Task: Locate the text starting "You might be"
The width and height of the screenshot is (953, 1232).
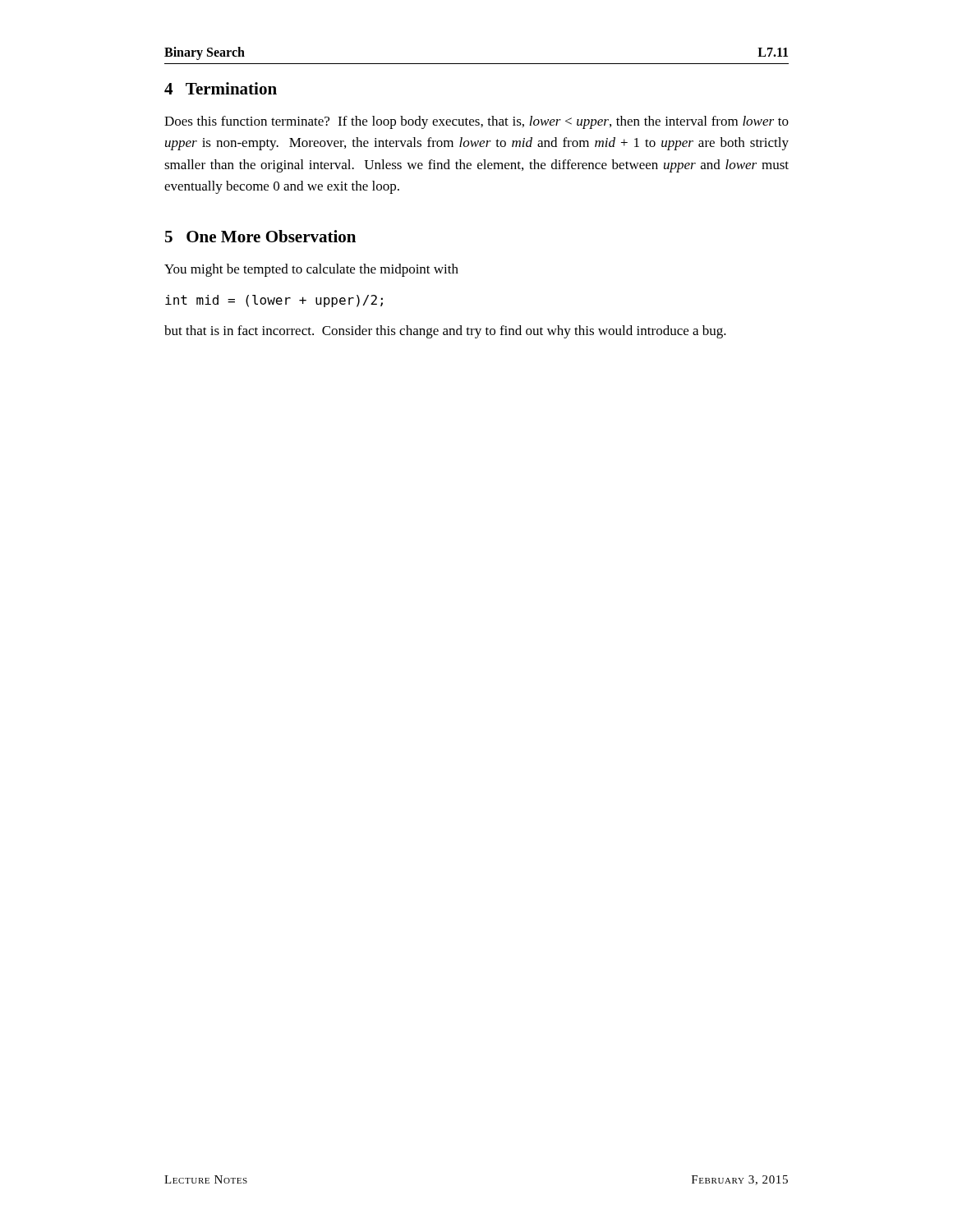Action: click(x=311, y=269)
